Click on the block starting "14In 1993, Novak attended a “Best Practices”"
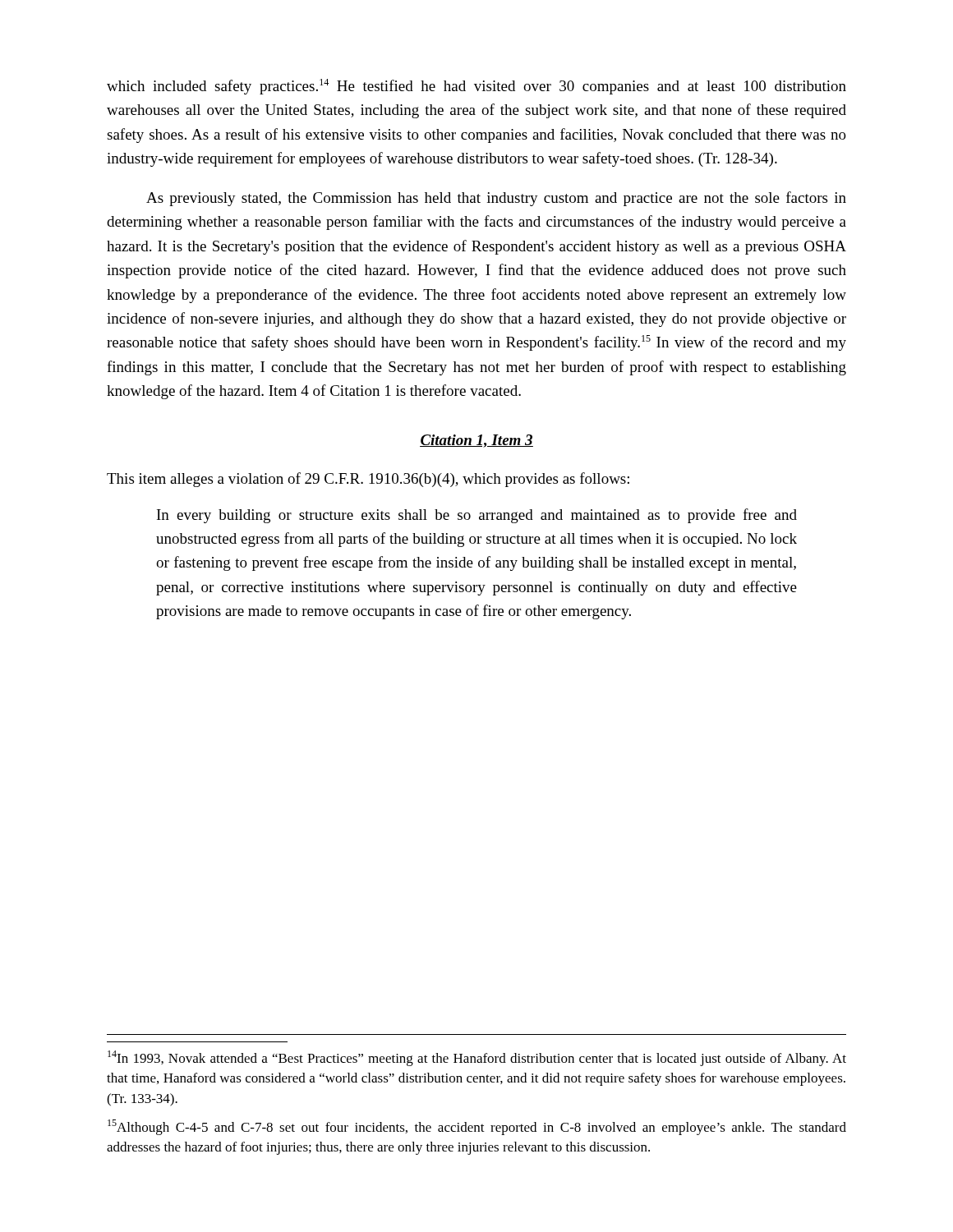The height and width of the screenshot is (1232, 953). [x=476, y=1078]
